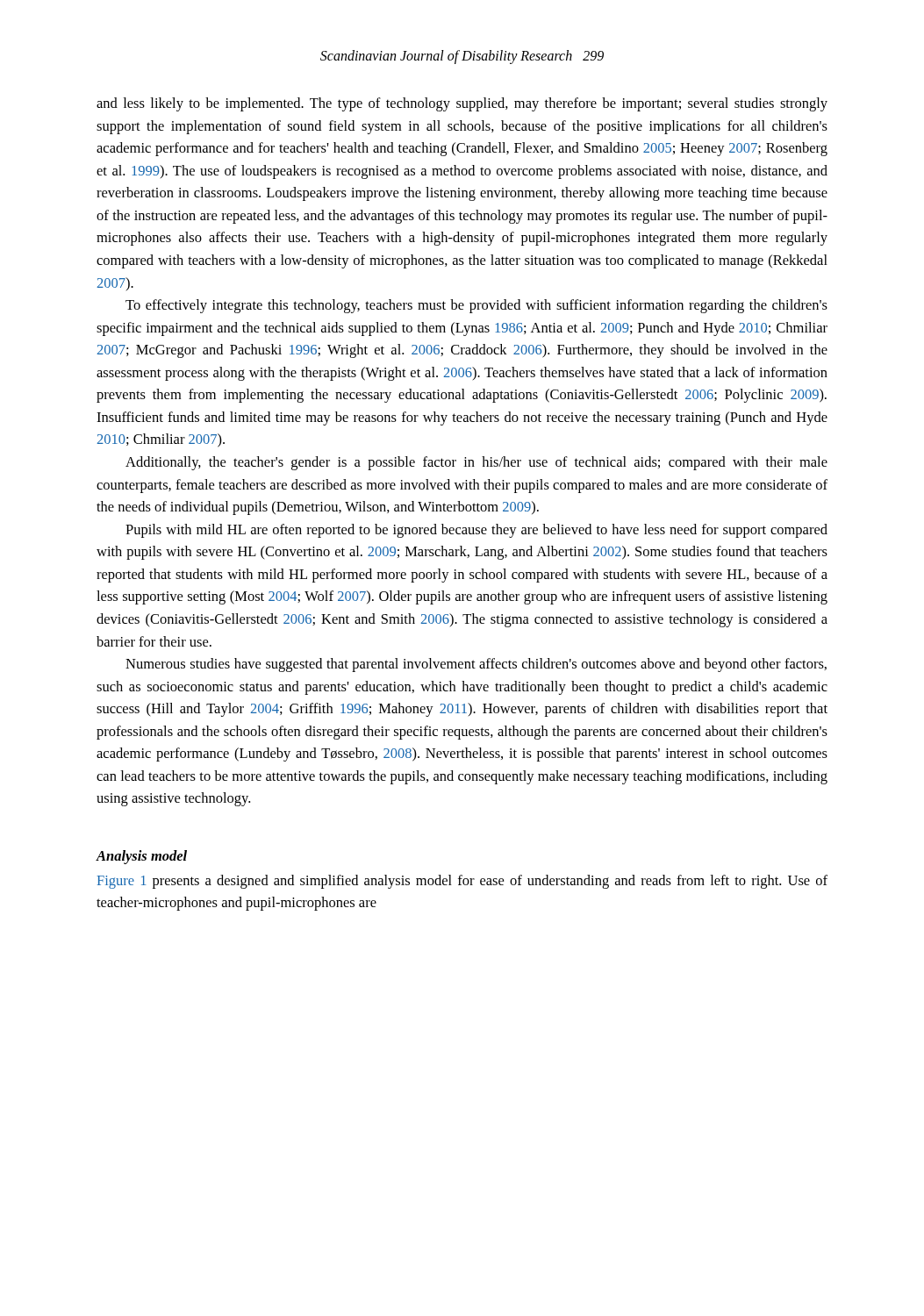This screenshot has height=1316, width=924.
Task: Click on the element starting "Figure 1 presents a designed and simplified"
Action: tap(462, 892)
